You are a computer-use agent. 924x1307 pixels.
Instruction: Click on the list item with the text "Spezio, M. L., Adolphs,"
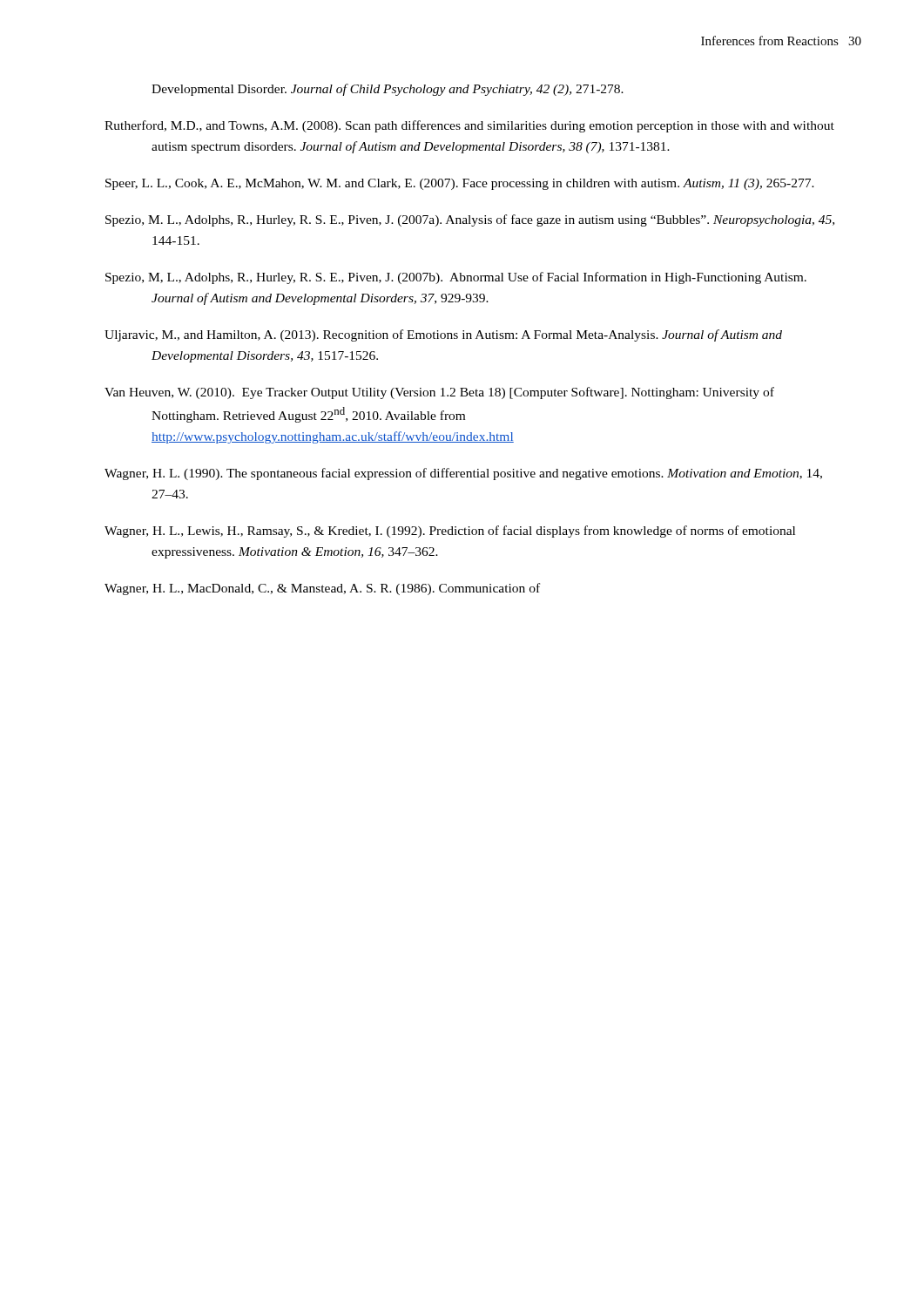(x=470, y=230)
